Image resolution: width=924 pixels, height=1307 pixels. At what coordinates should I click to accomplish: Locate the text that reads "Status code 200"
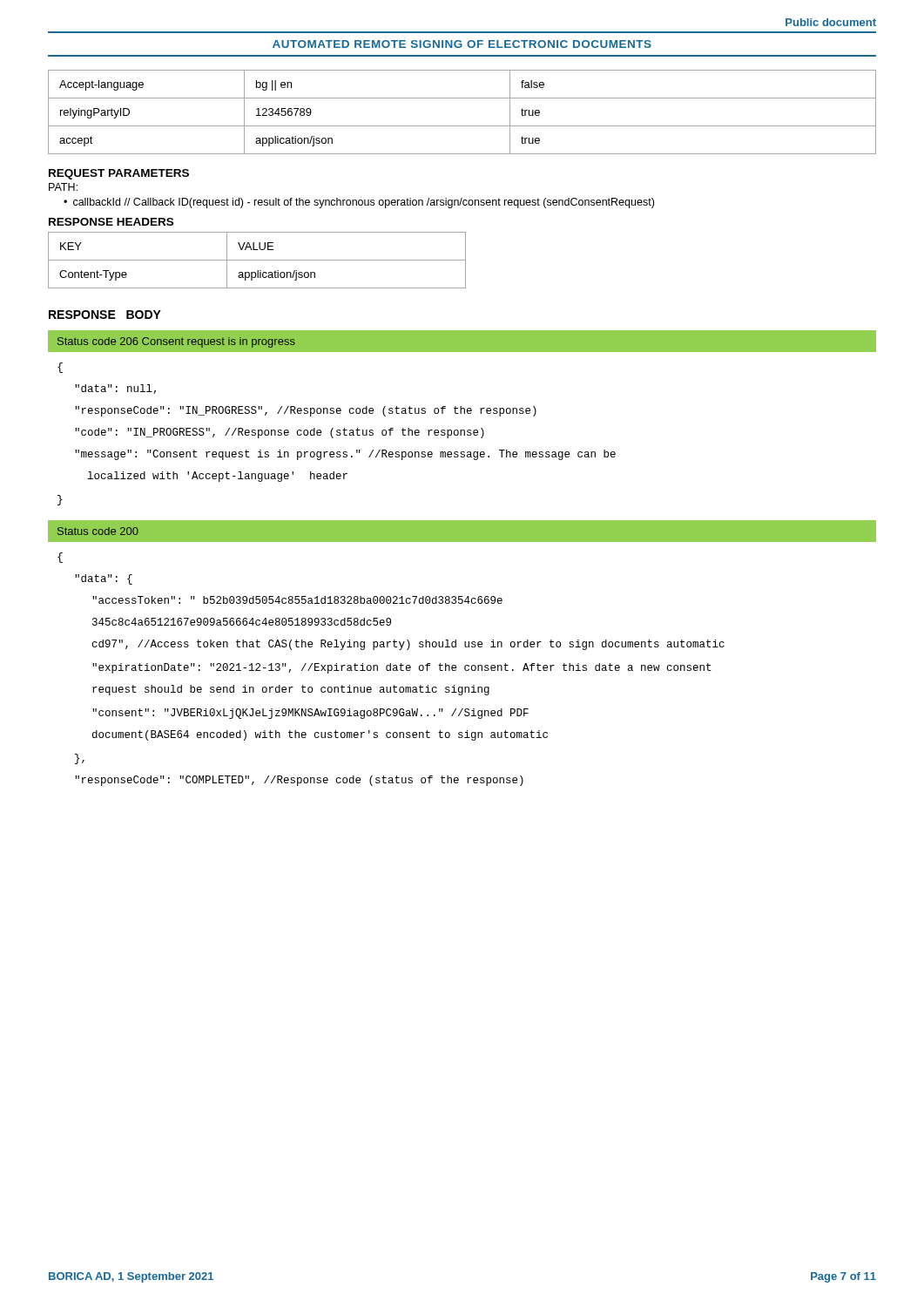tap(98, 531)
